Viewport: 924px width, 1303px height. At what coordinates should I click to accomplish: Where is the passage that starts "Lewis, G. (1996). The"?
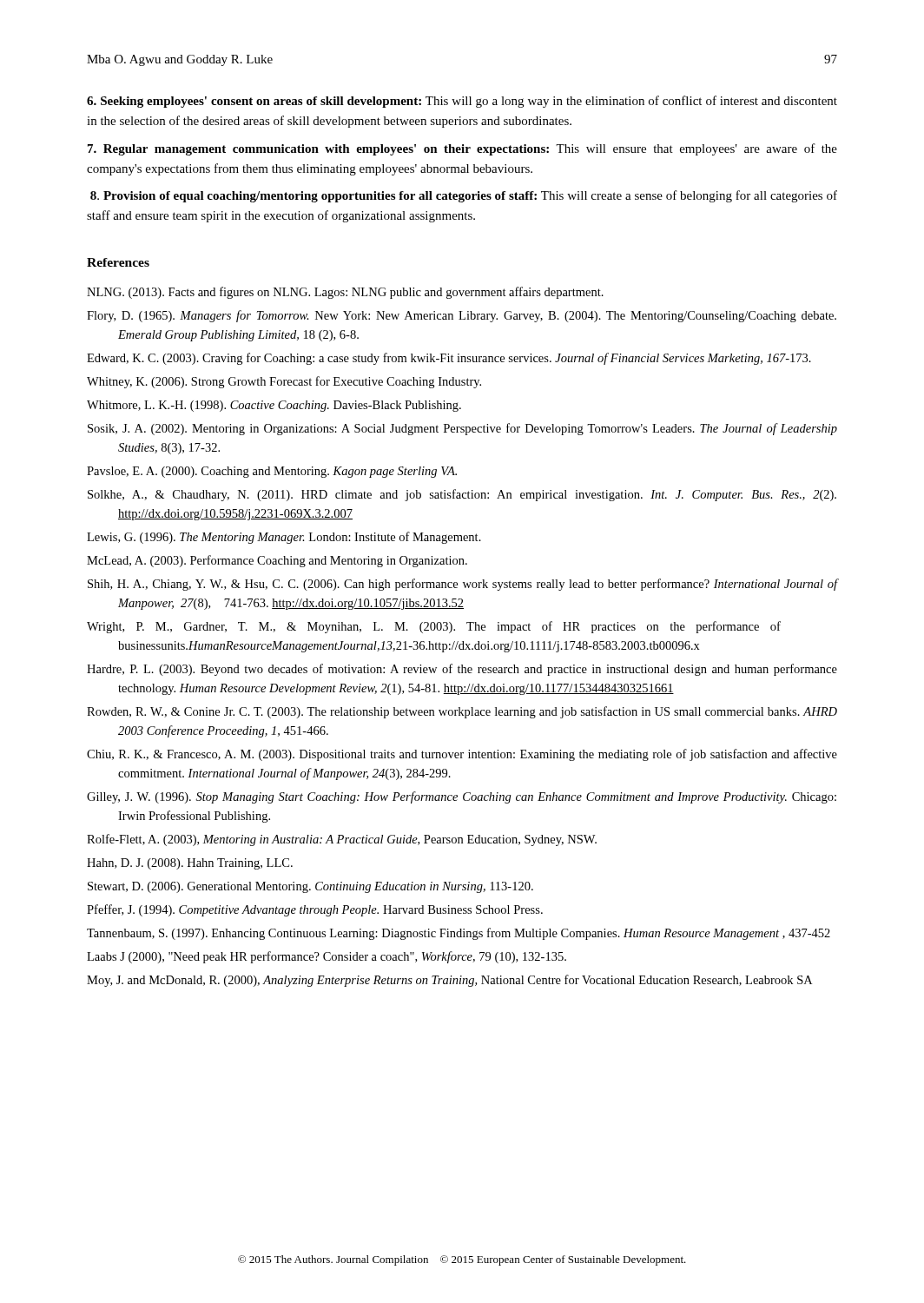pyautogui.click(x=284, y=537)
